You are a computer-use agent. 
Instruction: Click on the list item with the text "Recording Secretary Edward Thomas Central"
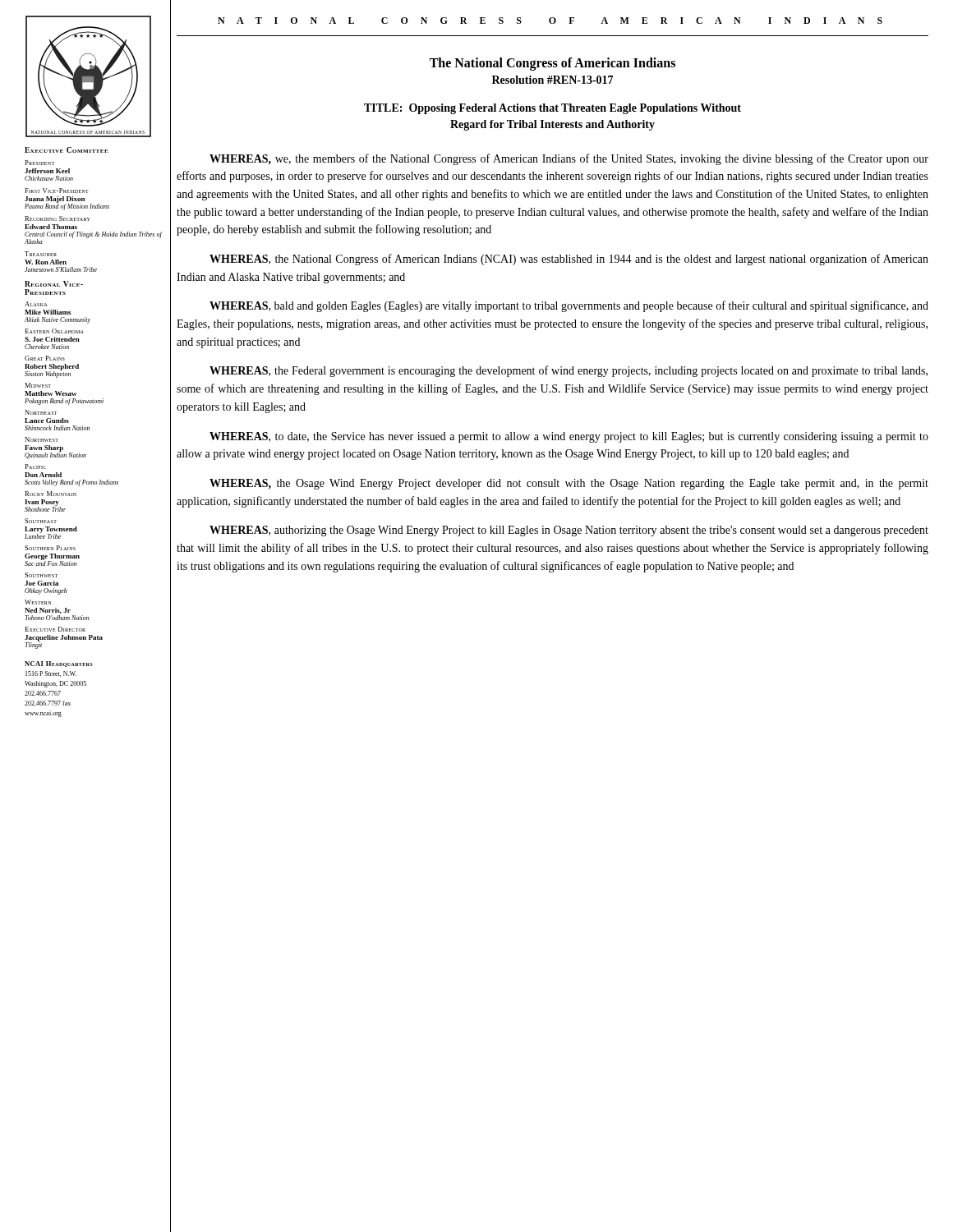(x=94, y=230)
